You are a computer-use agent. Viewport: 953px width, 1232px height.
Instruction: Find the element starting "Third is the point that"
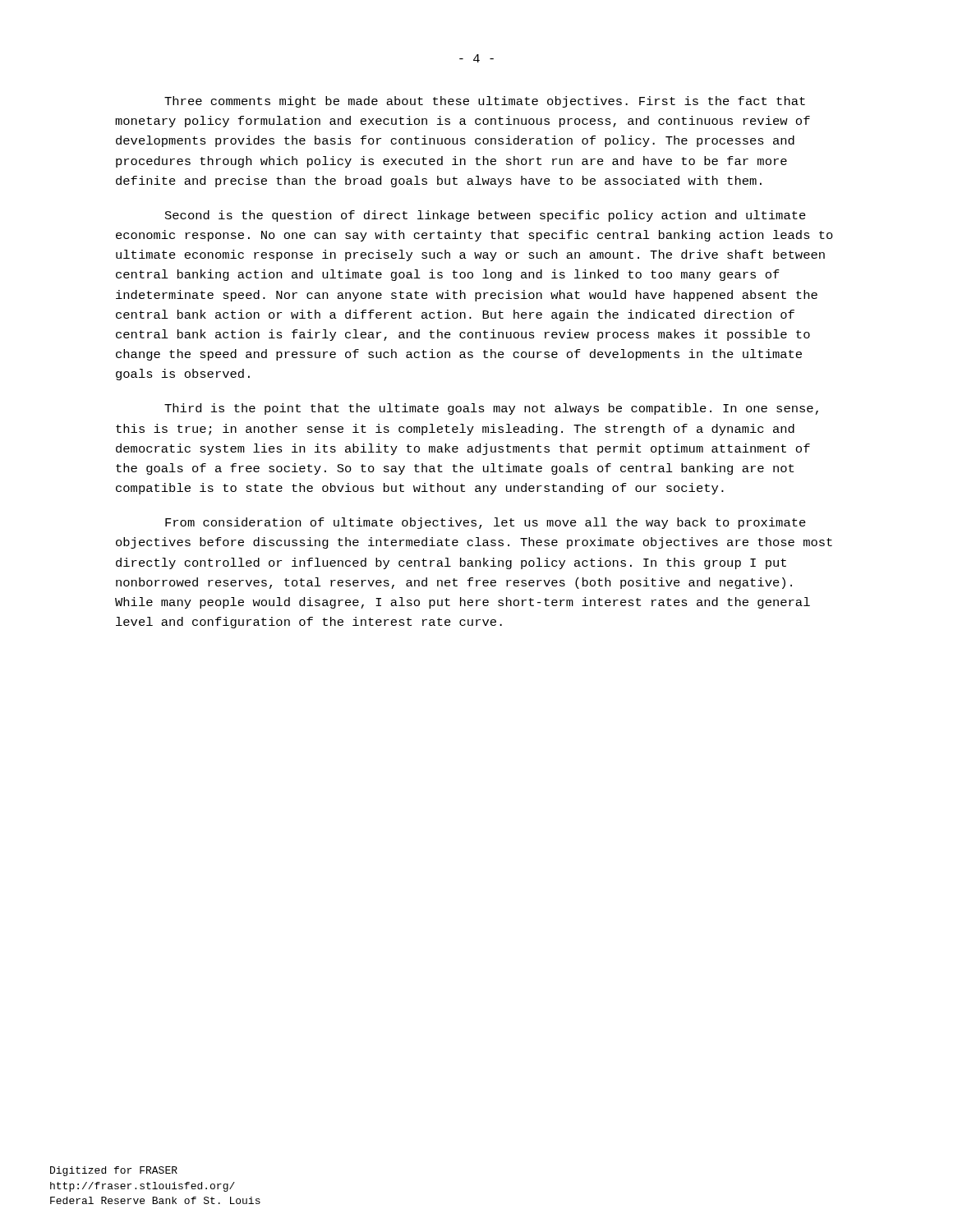(x=468, y=449)
